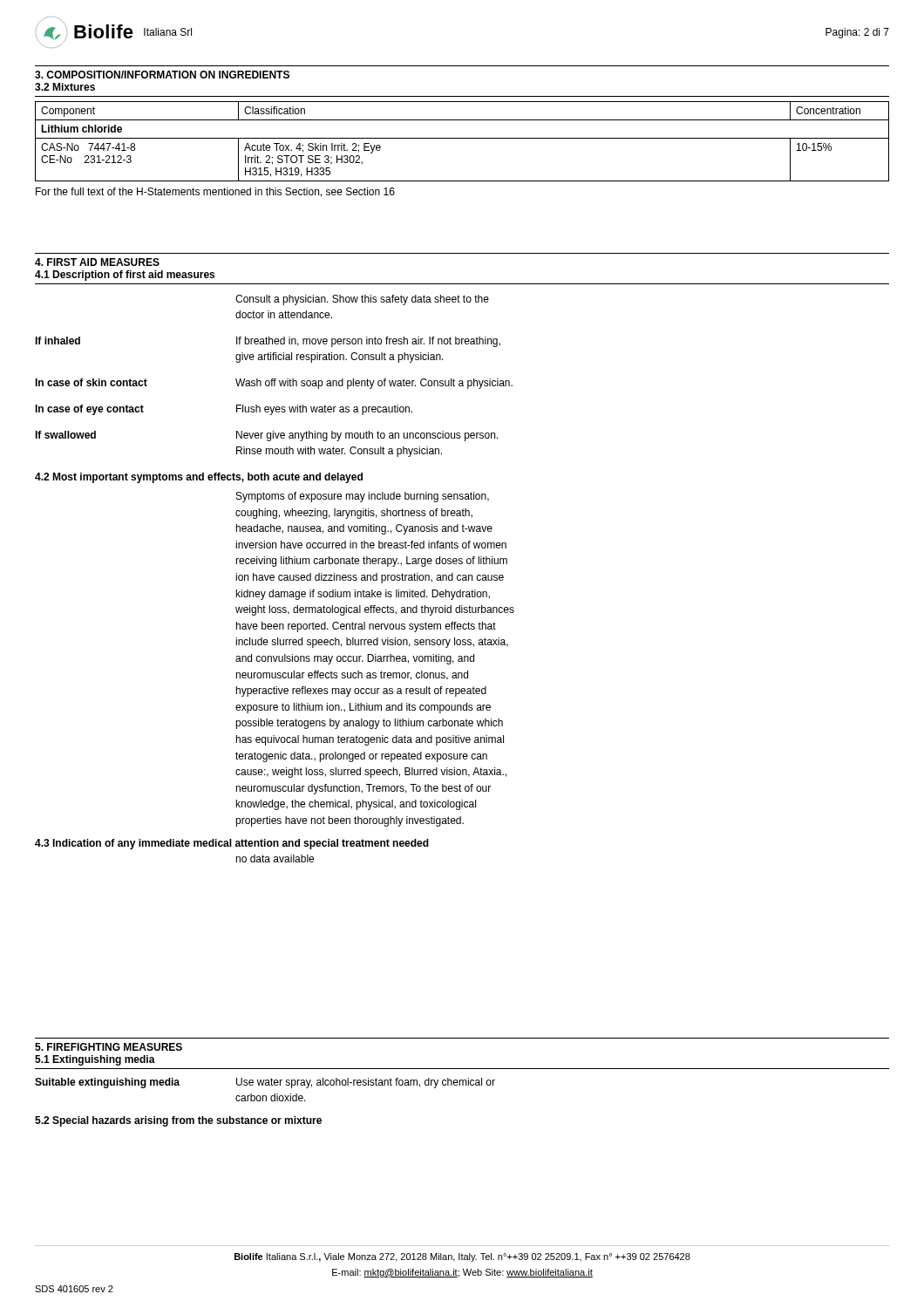This screenshot has height=1308, width=924.
Task: Click where it says "no data available"
Action: pyautogui.click(x=275, y=859)
